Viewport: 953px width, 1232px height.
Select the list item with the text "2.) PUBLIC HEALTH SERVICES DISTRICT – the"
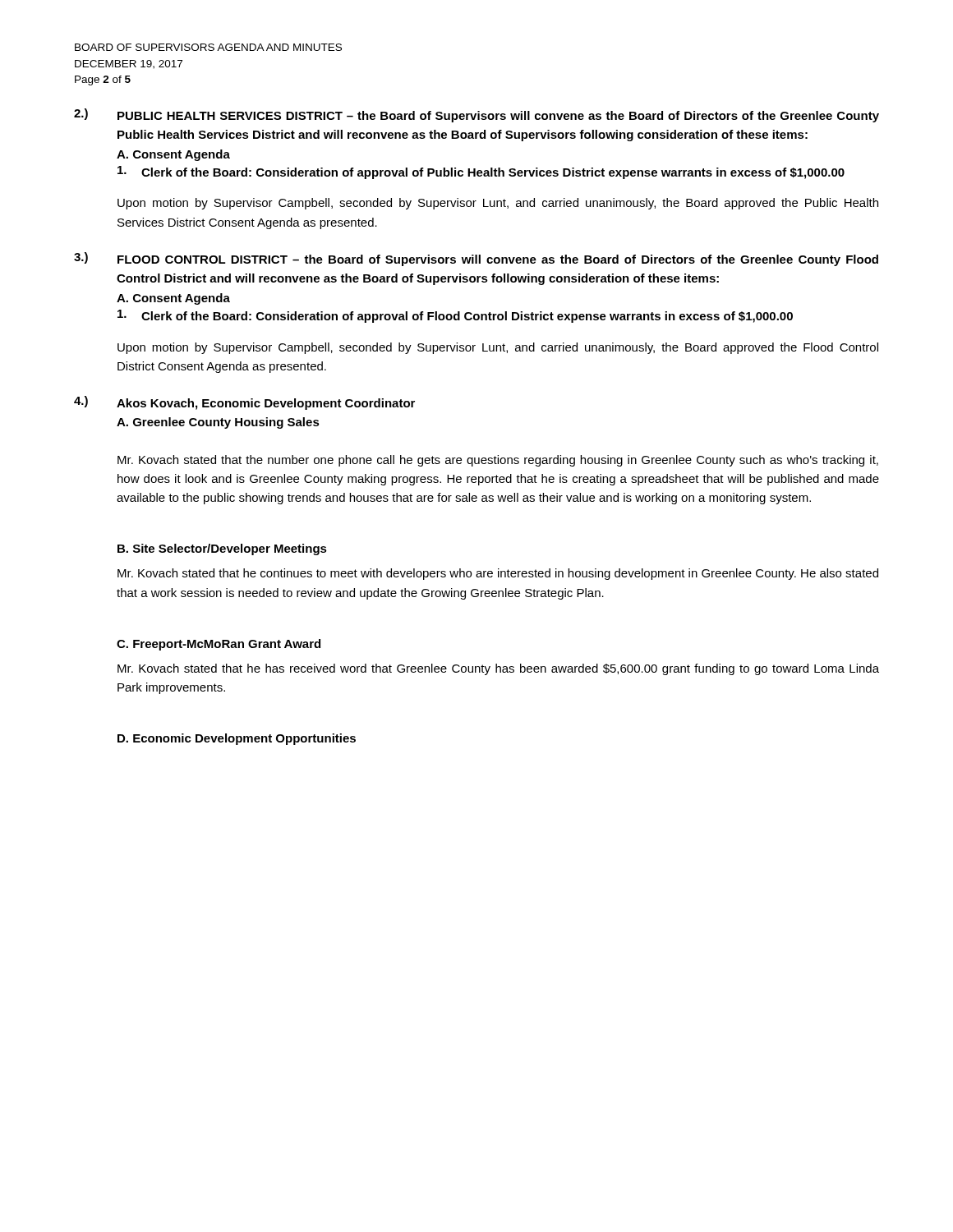[x=476, y=144]
